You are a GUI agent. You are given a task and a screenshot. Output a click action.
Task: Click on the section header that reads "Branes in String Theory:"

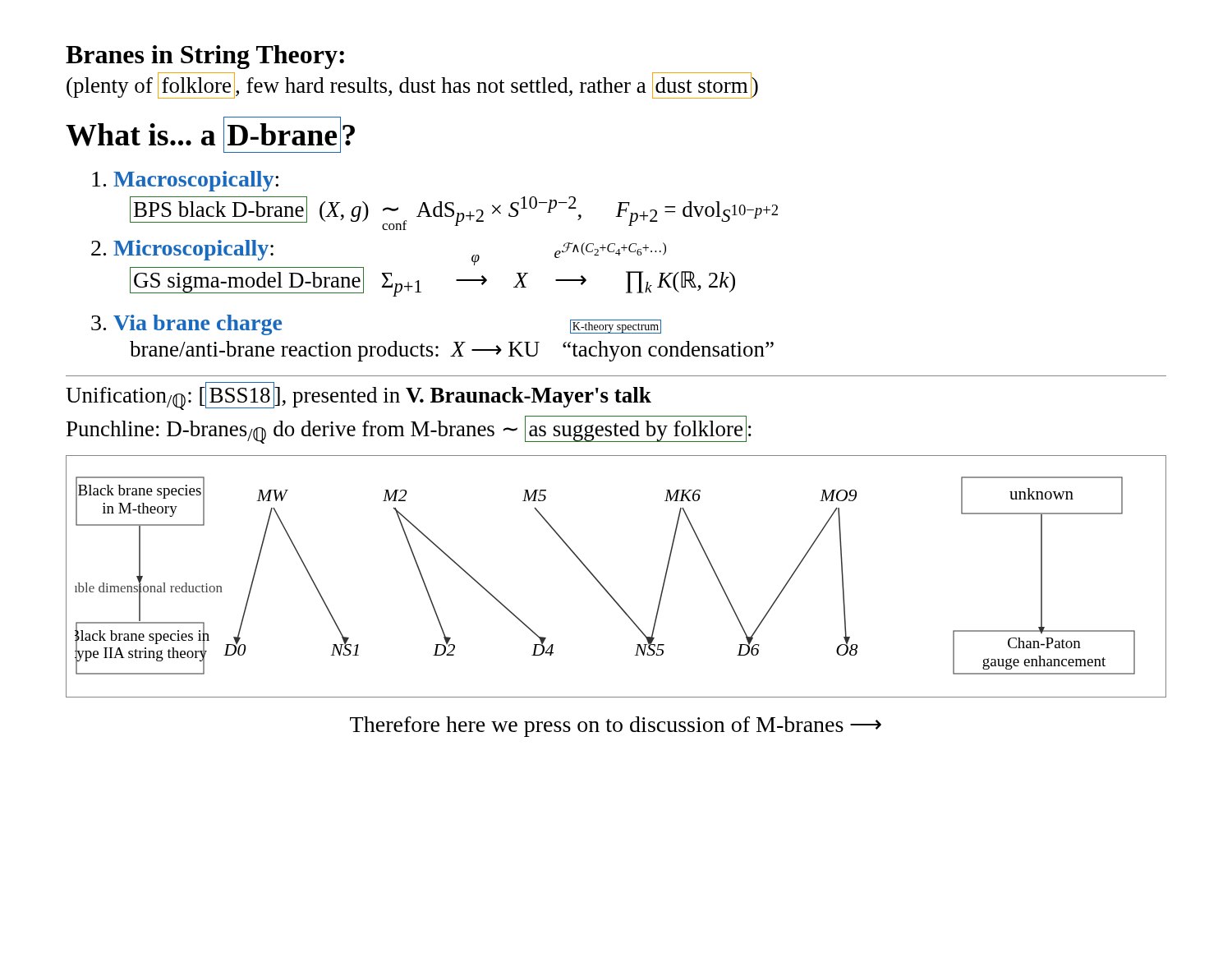206,54
